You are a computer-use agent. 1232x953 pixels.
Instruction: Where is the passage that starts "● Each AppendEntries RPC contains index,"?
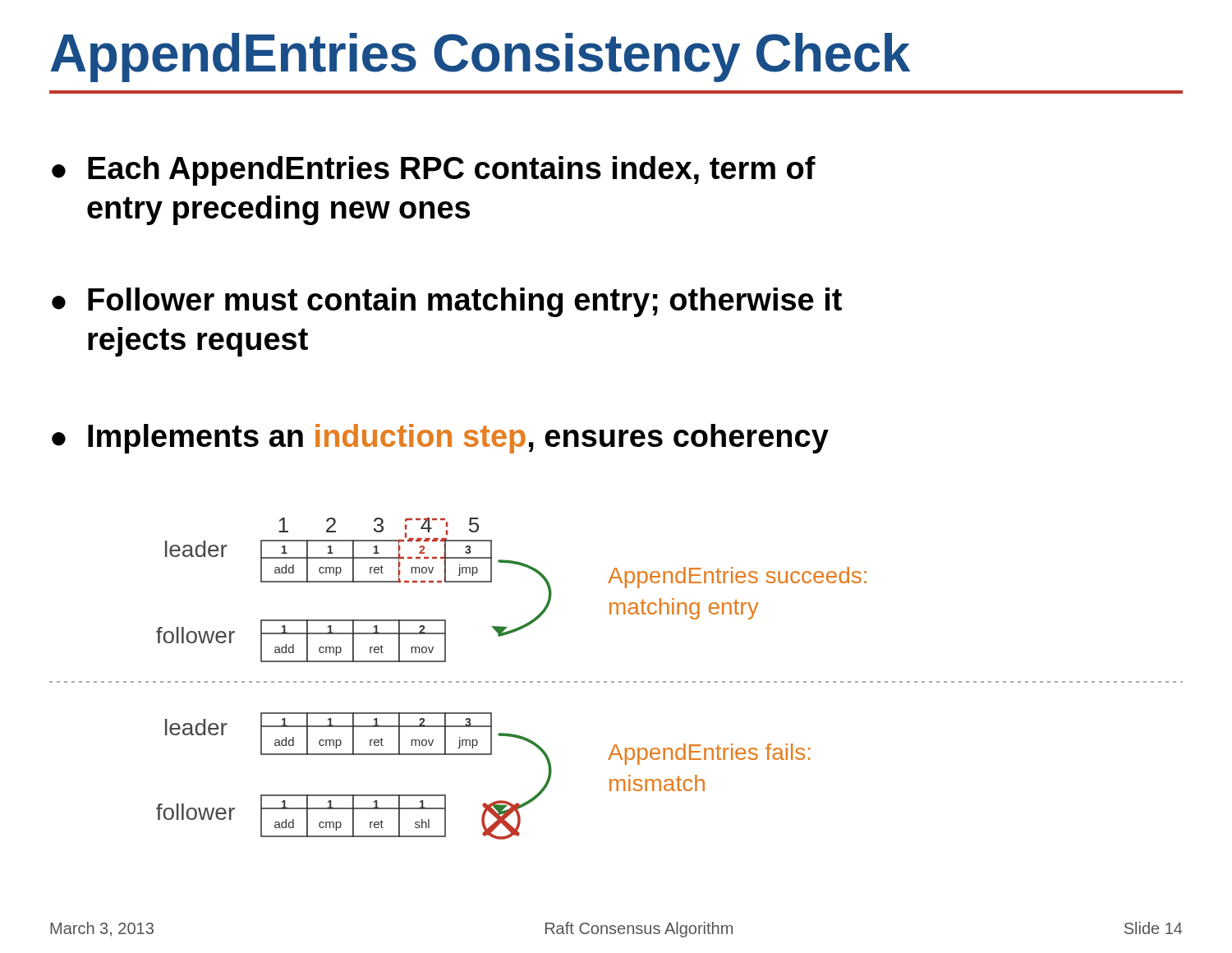[616, 189]
